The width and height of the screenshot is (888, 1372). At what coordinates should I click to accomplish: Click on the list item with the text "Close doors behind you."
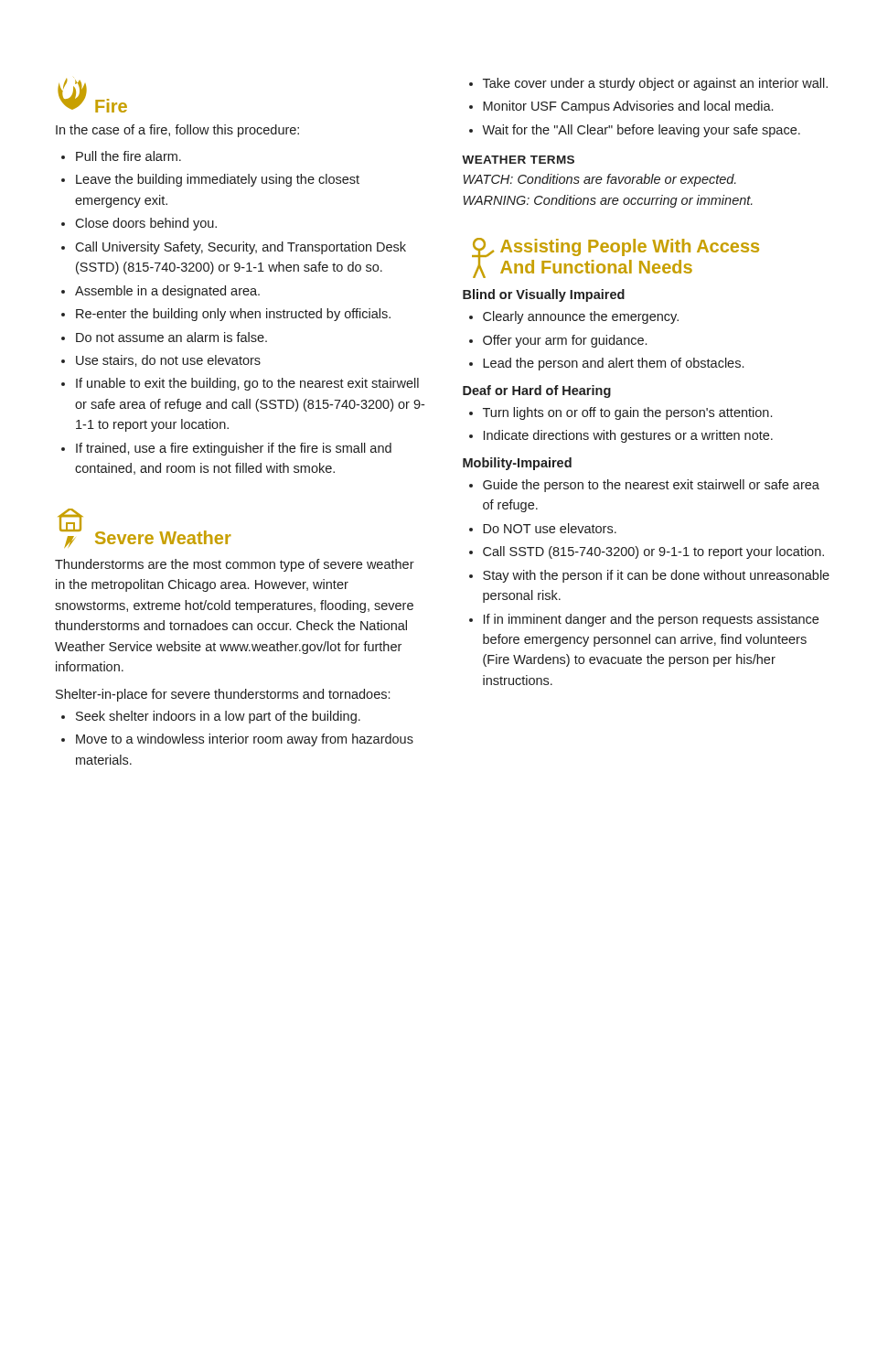point(146,223)
